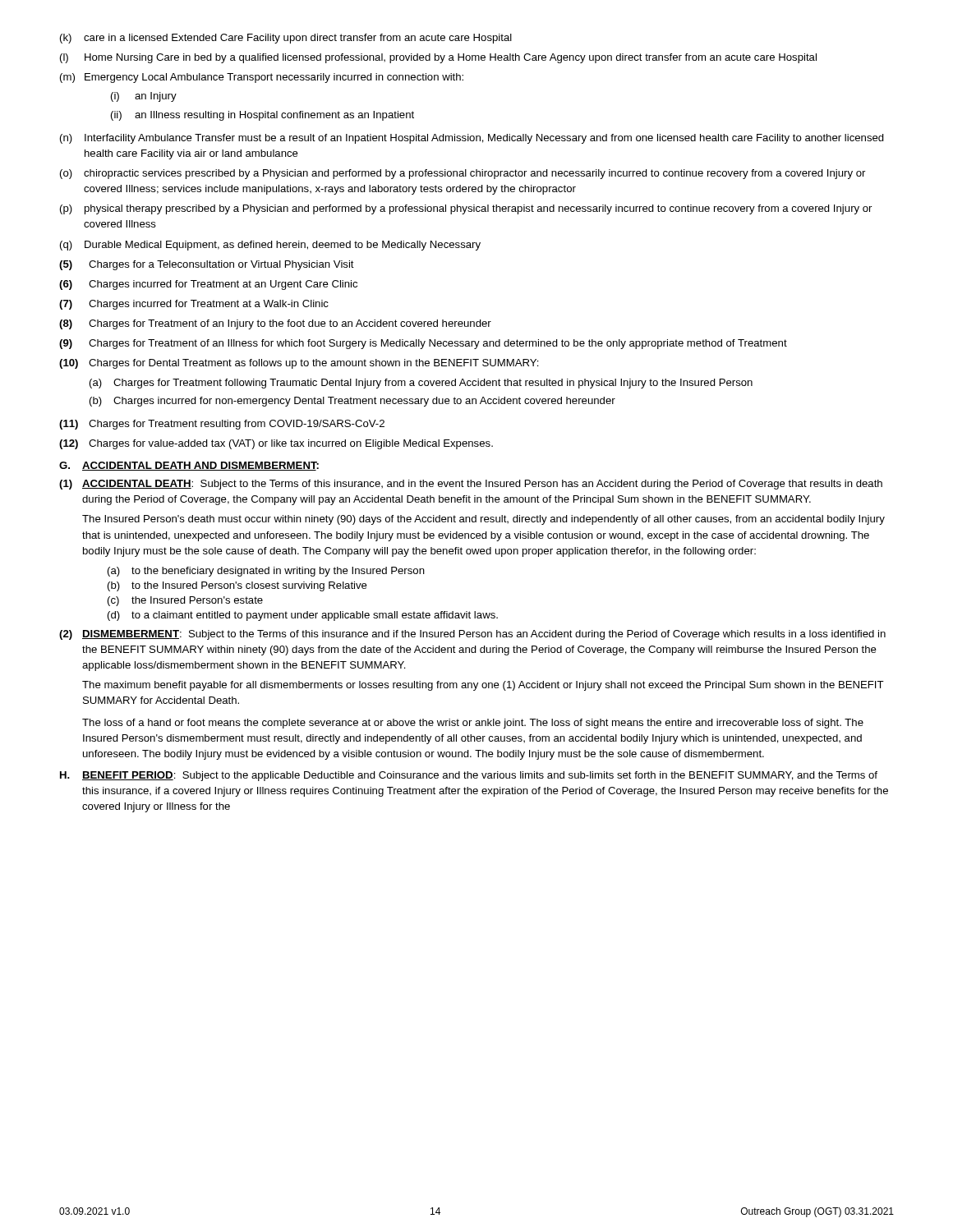Click the passage that begins "(a) to the beneficiary designated in"
Viewport: 953px width, 1232px height.
click(266, 570)
